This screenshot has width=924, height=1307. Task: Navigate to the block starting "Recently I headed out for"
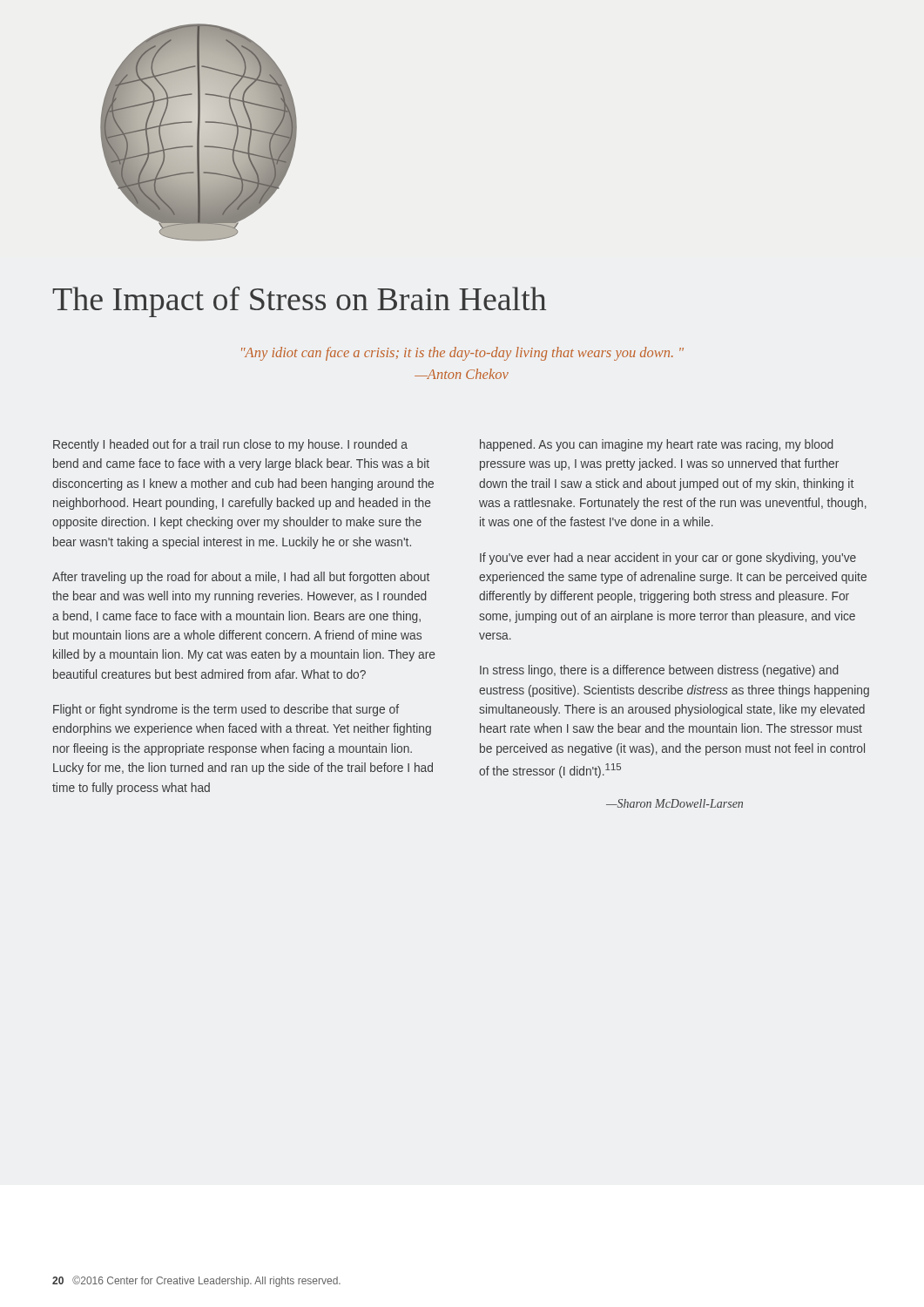pos(244,494)
